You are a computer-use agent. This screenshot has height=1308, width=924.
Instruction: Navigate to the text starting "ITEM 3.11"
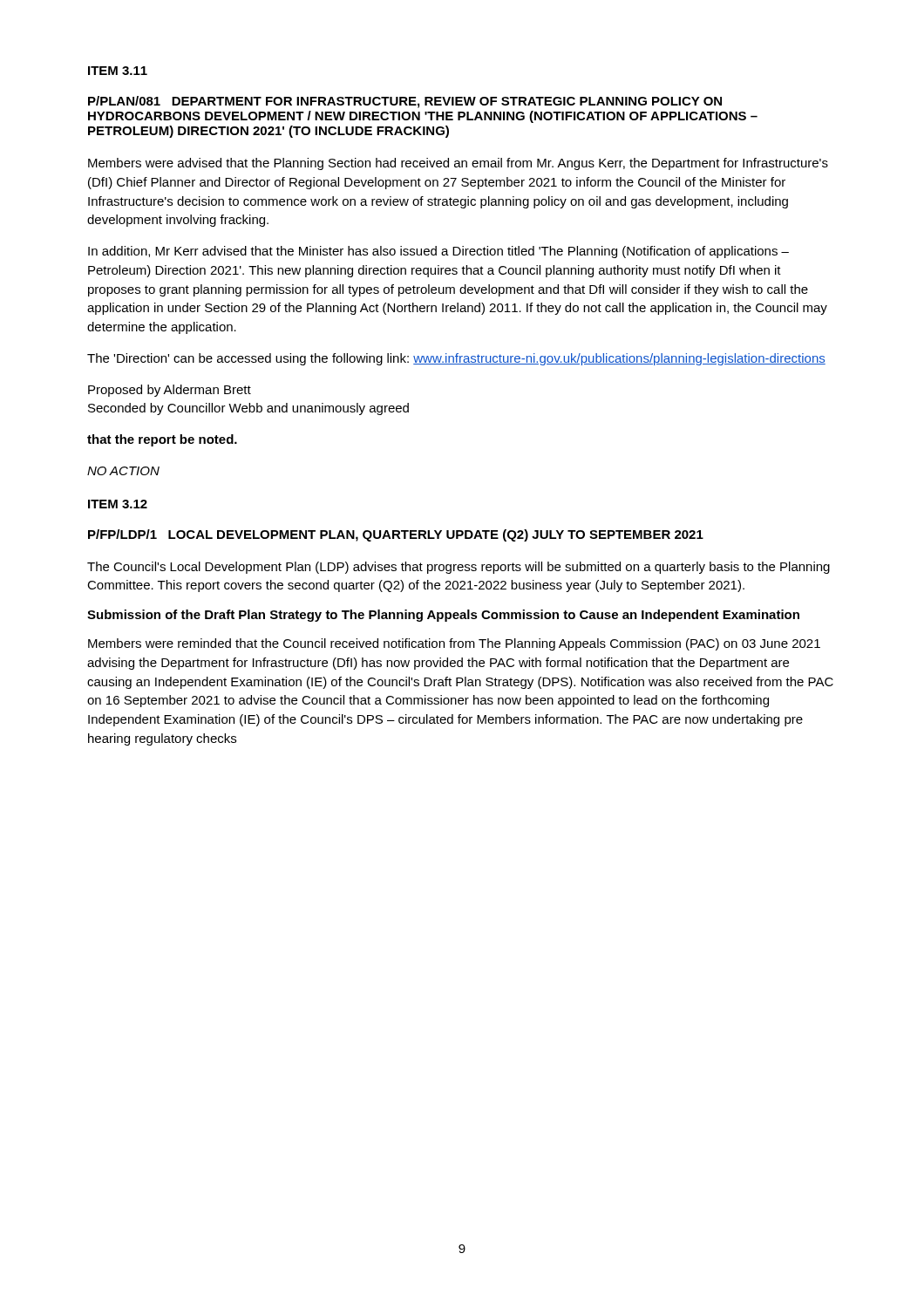(x=117, y=70)
